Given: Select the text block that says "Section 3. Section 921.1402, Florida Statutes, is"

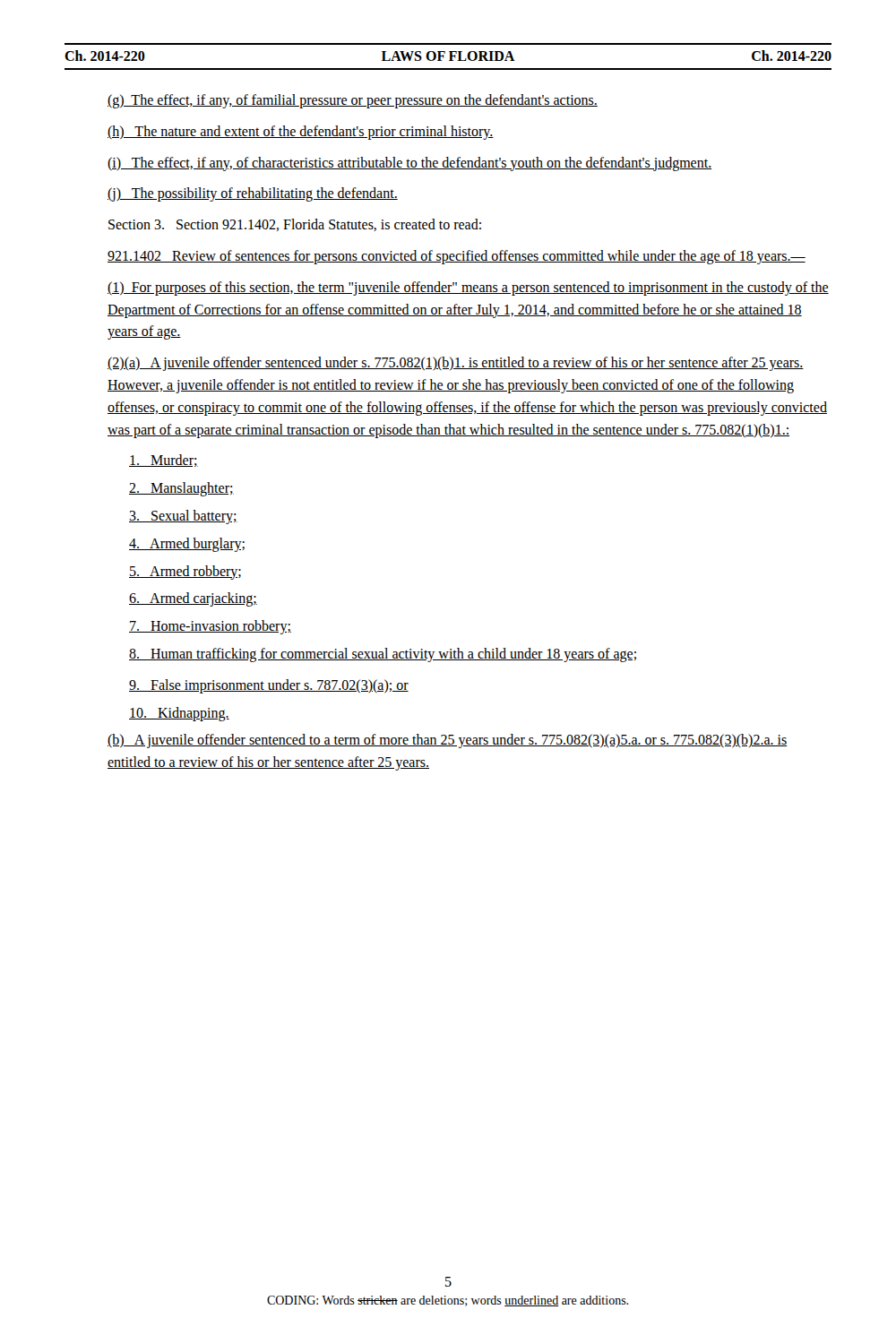Looking at the screenshot, I should tap(295, 225).
